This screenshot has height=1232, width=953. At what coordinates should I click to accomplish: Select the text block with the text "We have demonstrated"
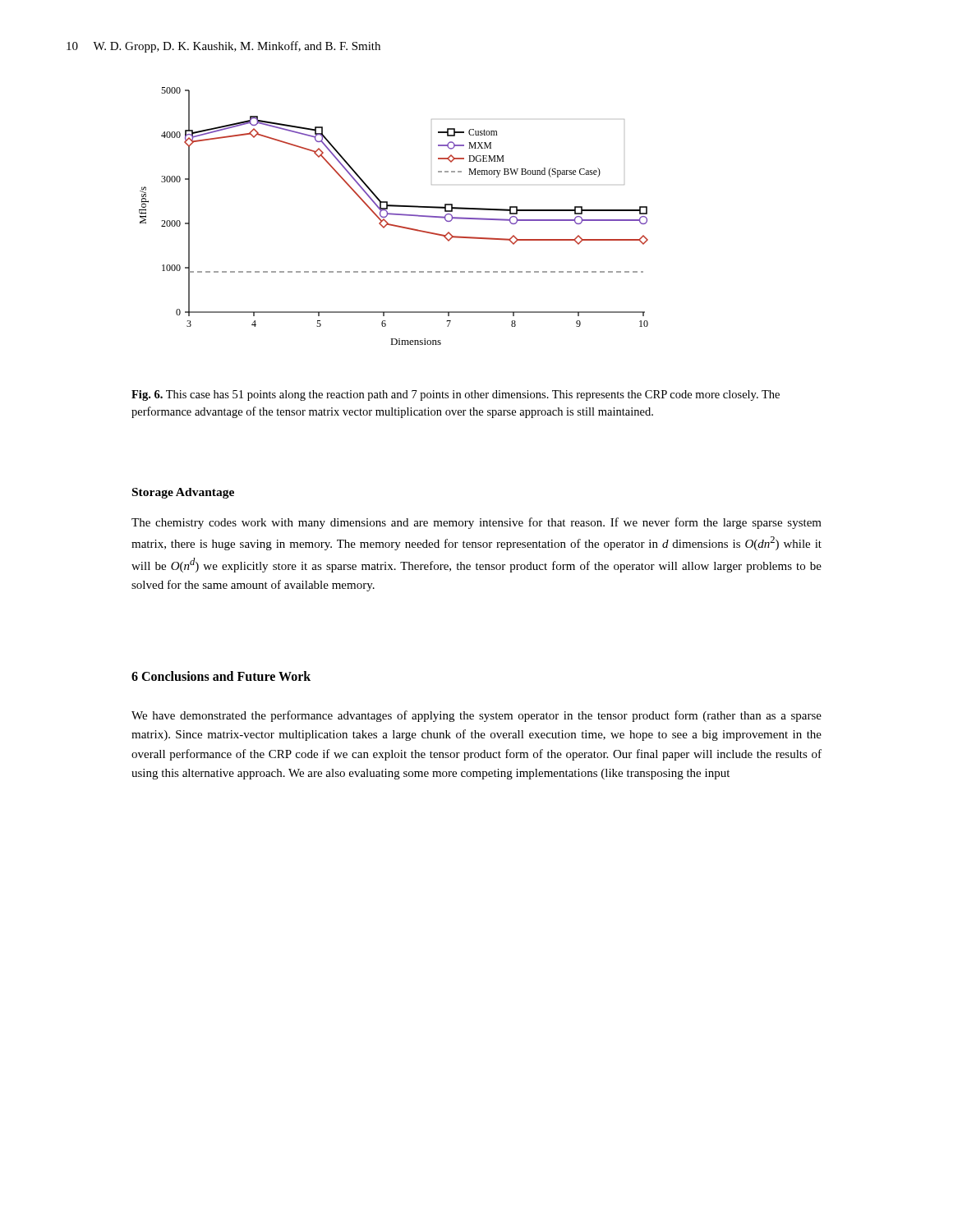pos(476,744)
